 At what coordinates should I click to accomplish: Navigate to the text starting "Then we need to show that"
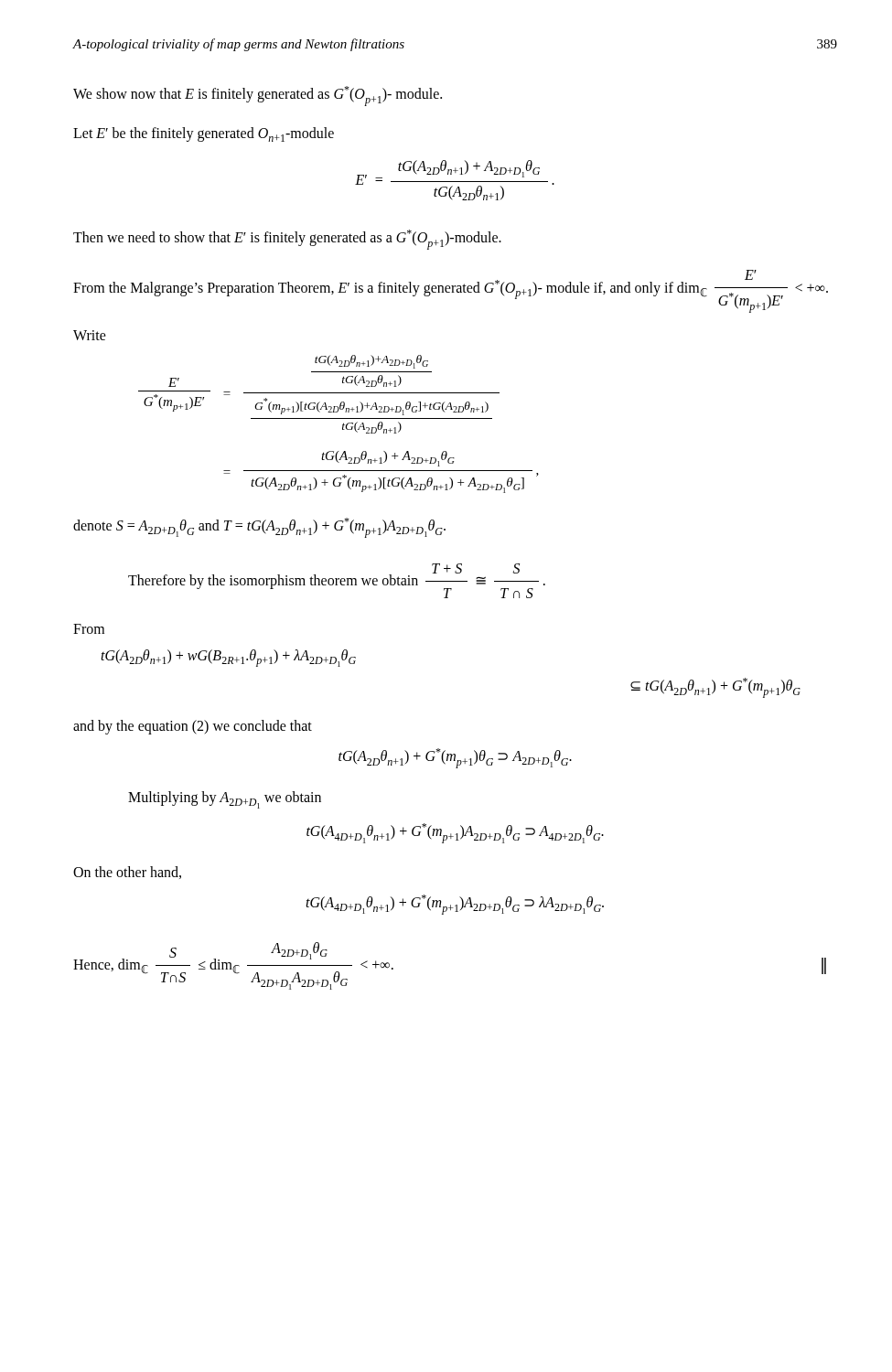coord(288,238)
